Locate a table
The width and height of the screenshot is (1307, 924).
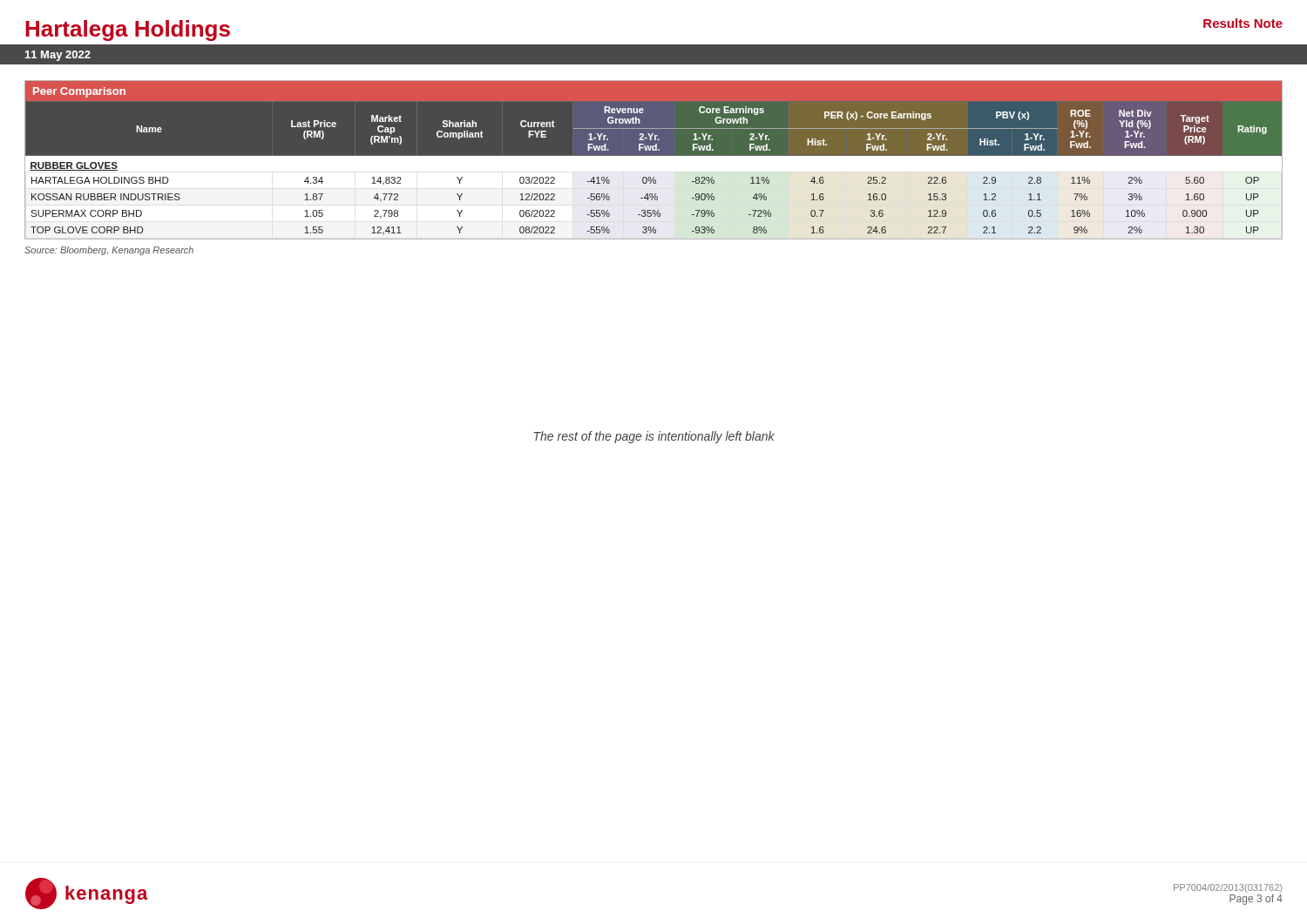pyautogui.click(x=654, y=170)
